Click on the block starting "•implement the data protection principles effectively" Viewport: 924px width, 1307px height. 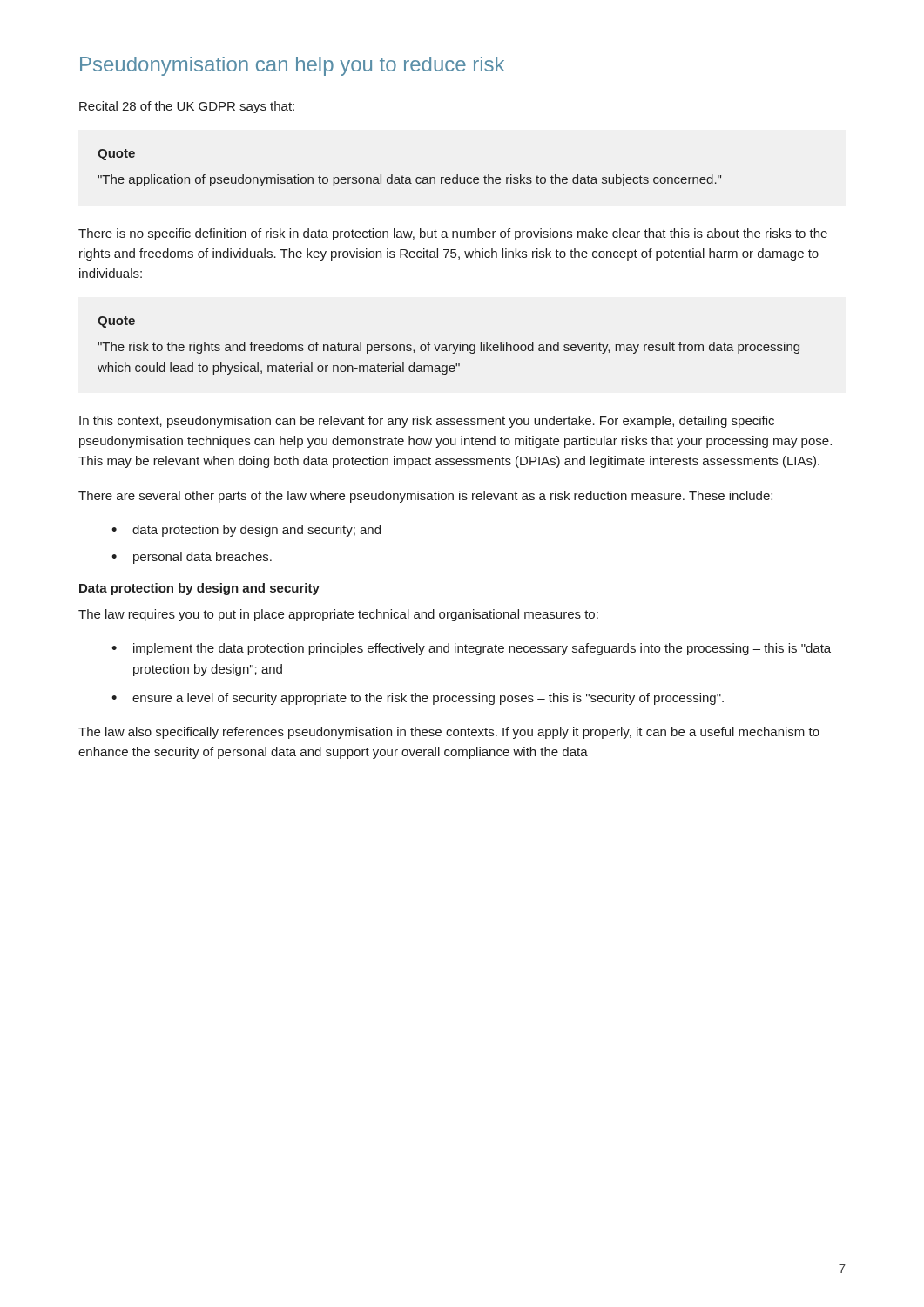(x=479, y=658)
